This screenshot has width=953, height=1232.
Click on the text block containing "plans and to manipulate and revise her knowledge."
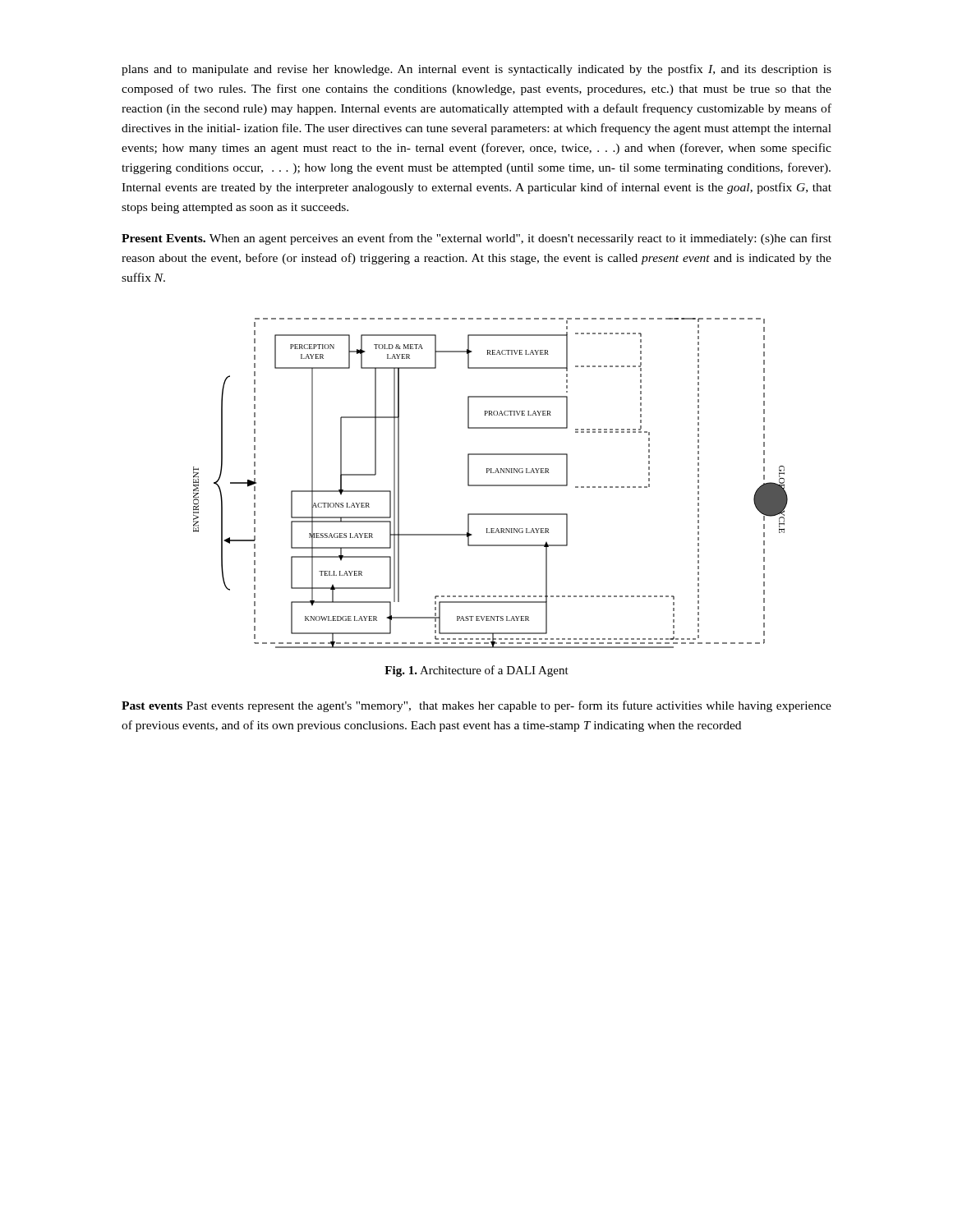[476, 138]
